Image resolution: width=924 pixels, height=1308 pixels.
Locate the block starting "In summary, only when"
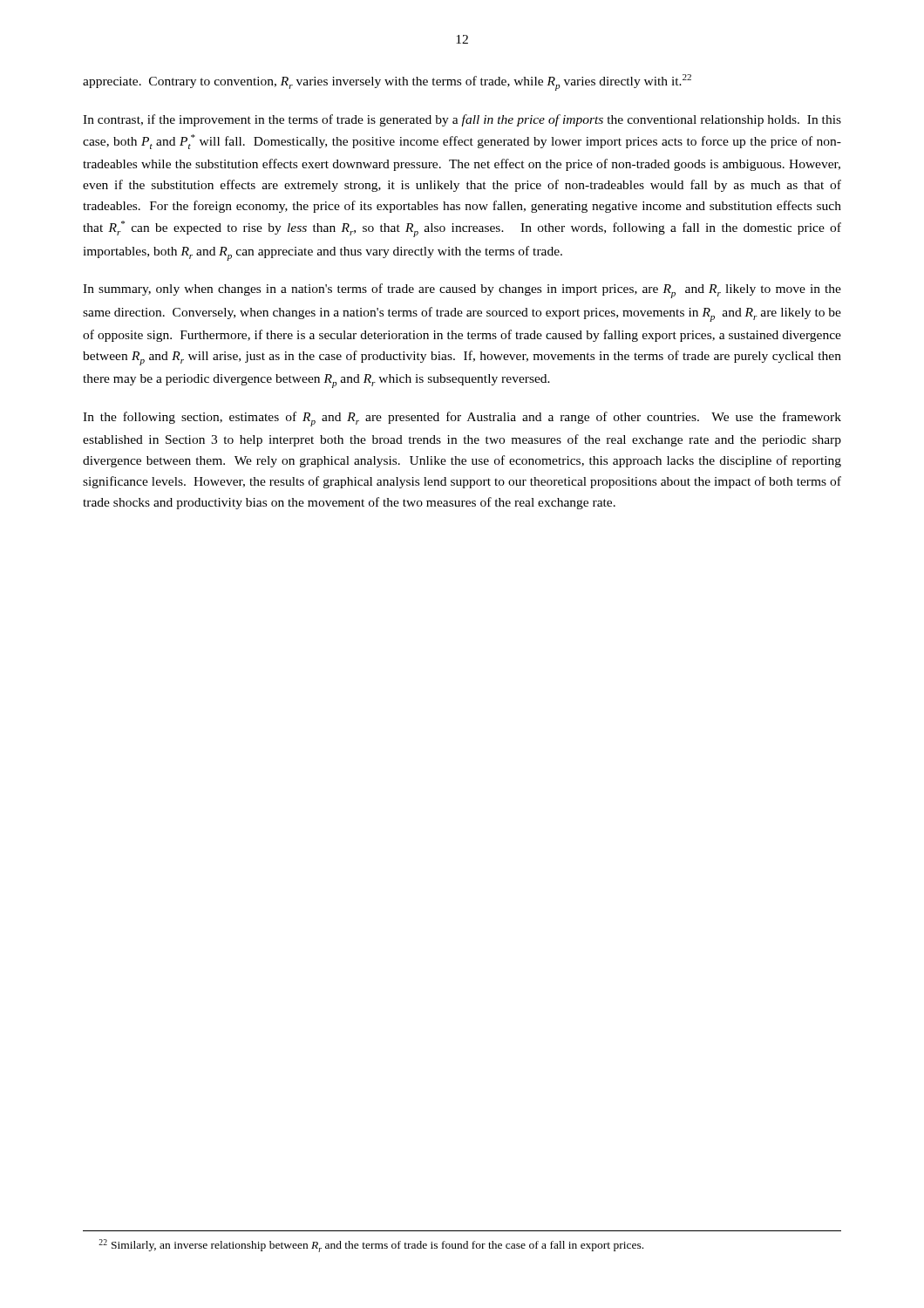tap(462, 335)
